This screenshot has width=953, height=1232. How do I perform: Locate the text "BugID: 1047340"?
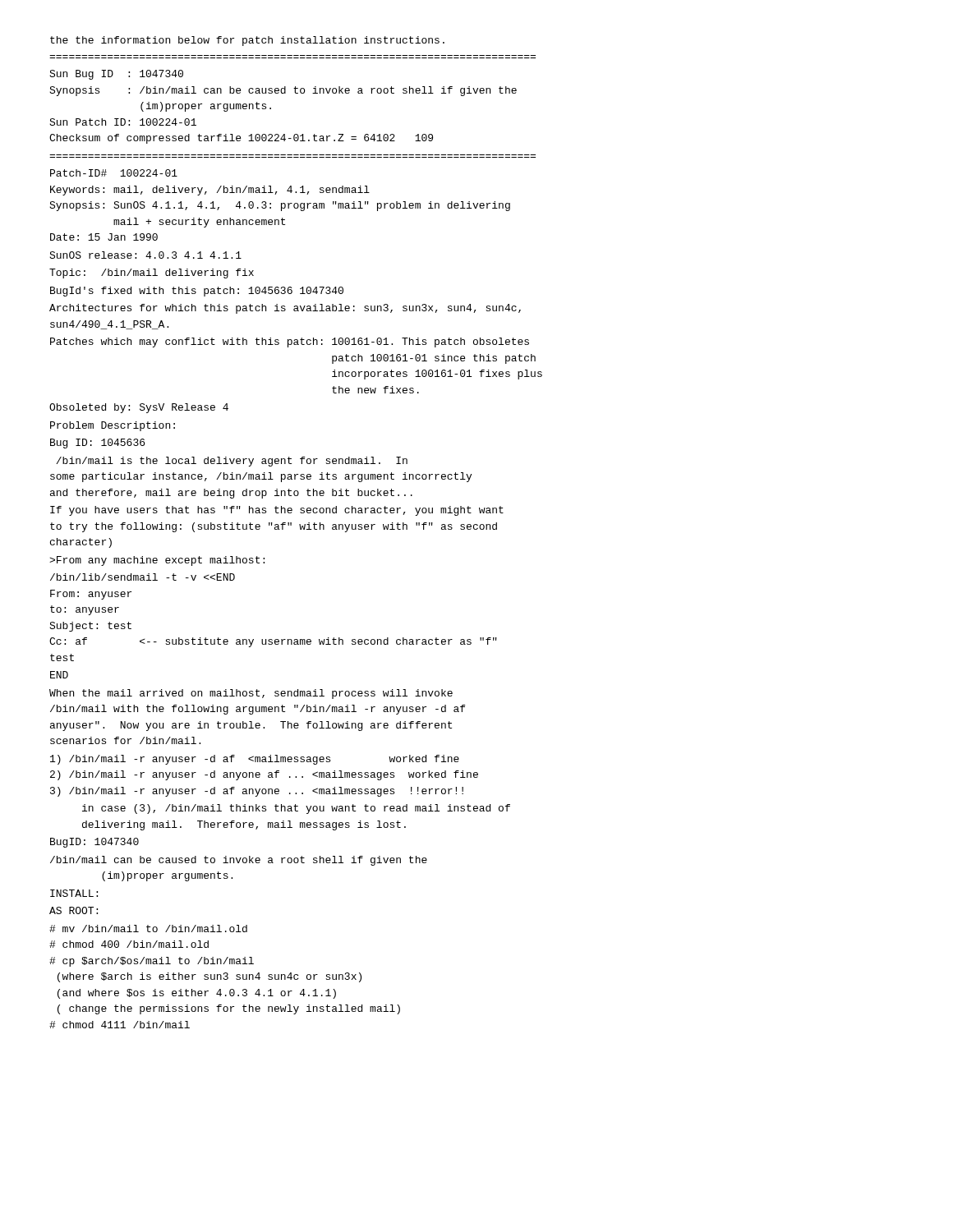[x=94, y=842]
